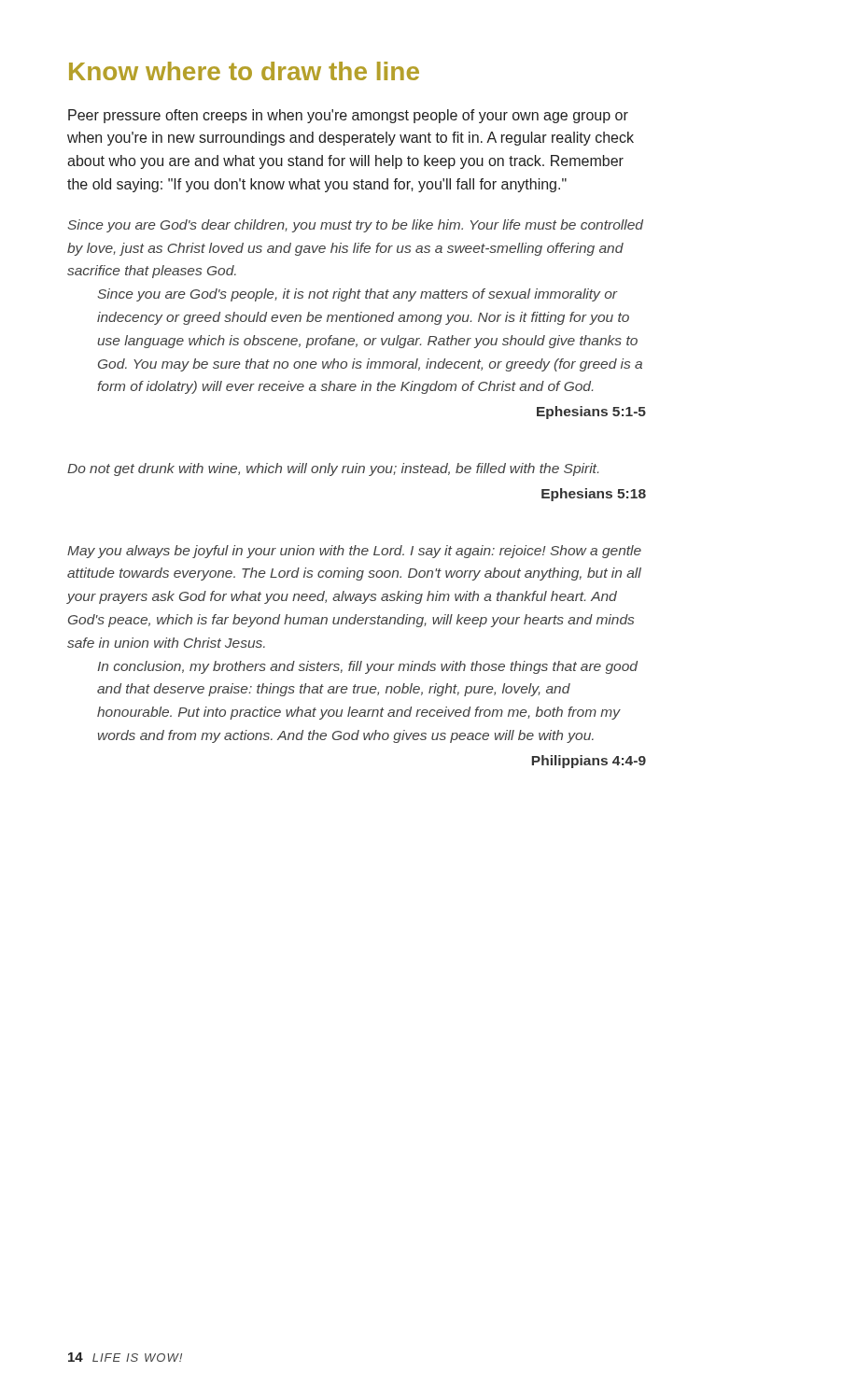The width and height of the screenshot is (856, 1400).
Task: Select the text block starting "May you always be joyful in your union"
Action: point(357,656)
